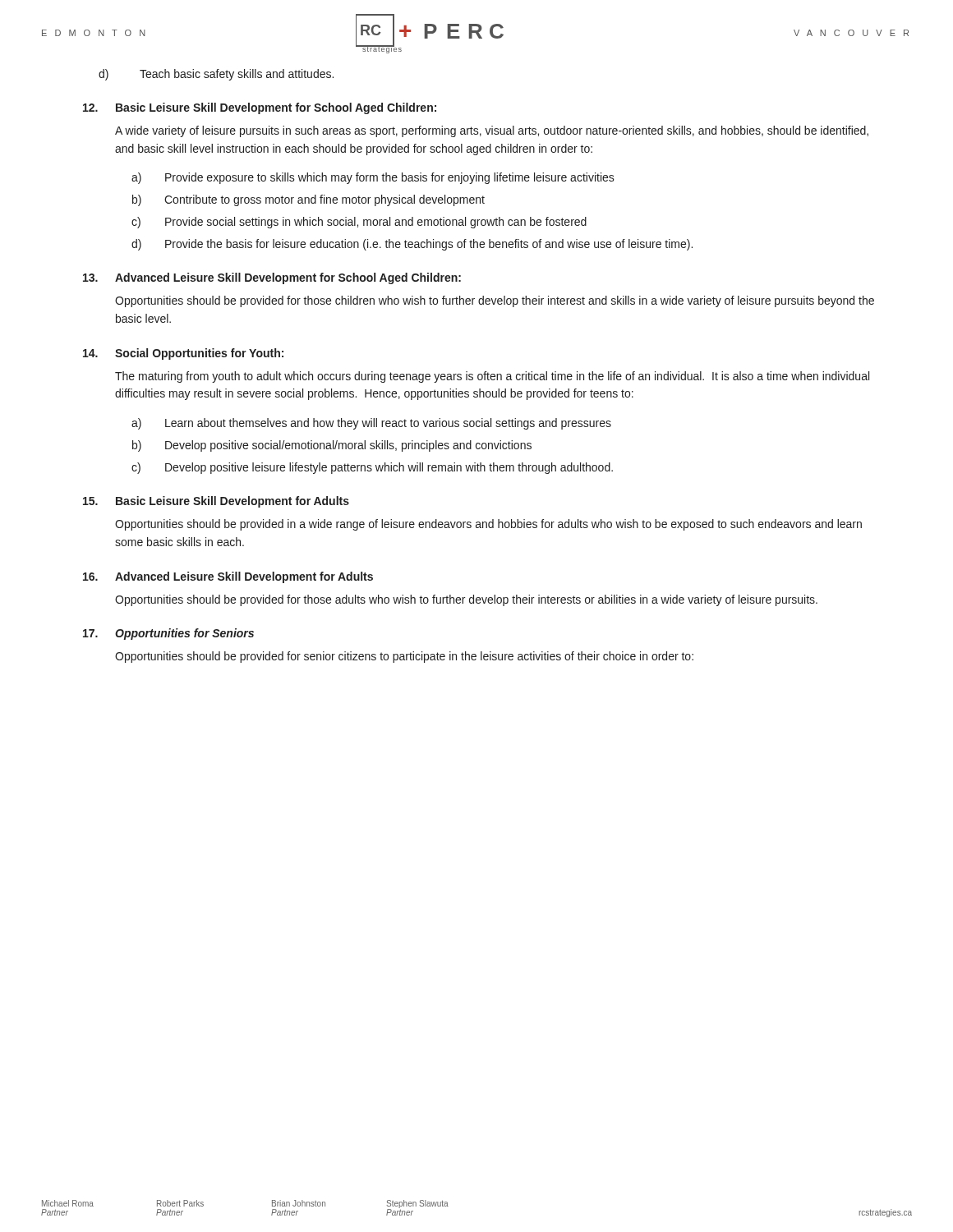Locate the block of text that opens with "d) Provide the basis for leisure"
Image resolution: width=953 pixels, height=1232 pixels.
(x=413, y=245)
